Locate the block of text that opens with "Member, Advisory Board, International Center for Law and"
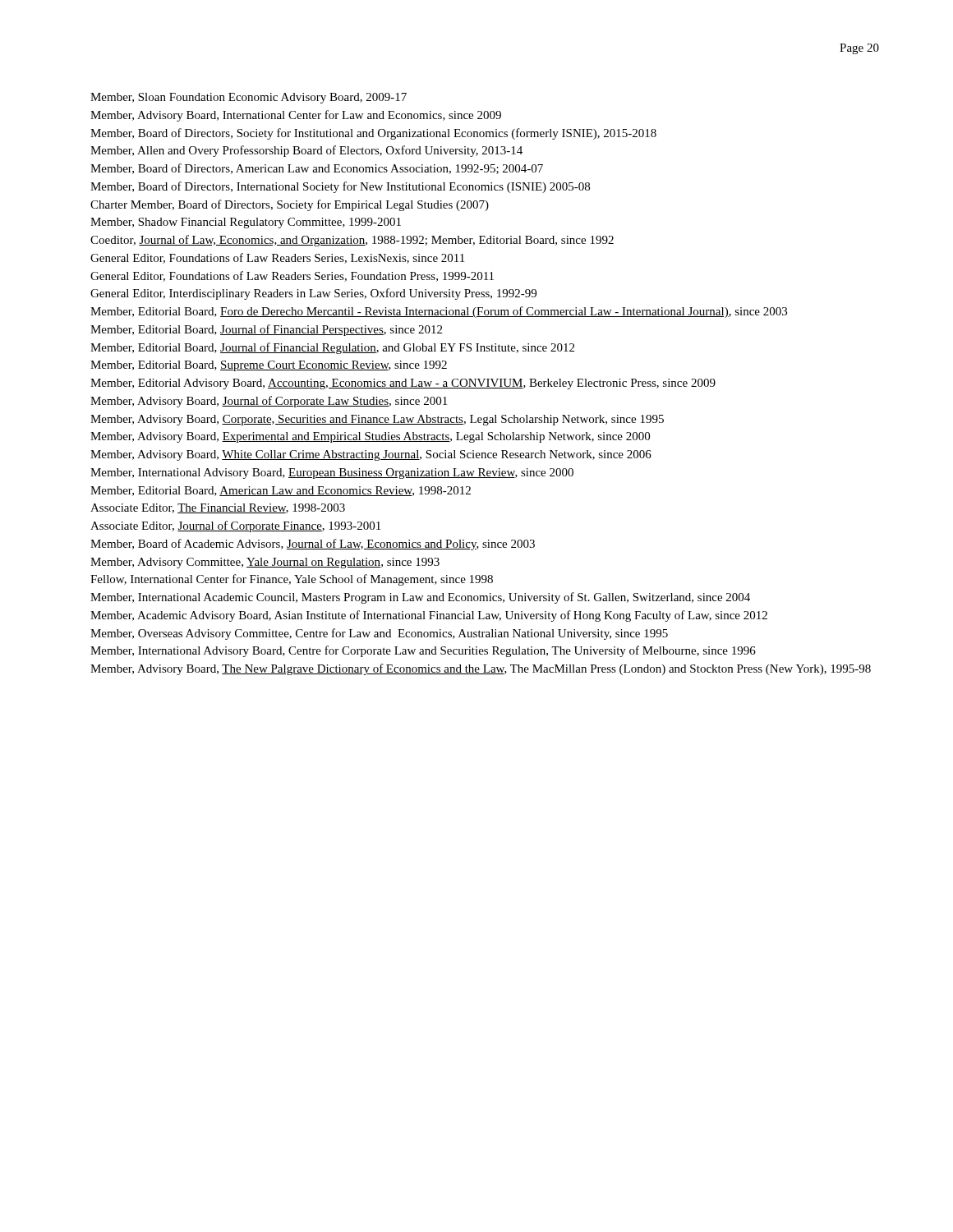Image resolution: width=953 pixels, height=1232 pixels. [296, 115]
